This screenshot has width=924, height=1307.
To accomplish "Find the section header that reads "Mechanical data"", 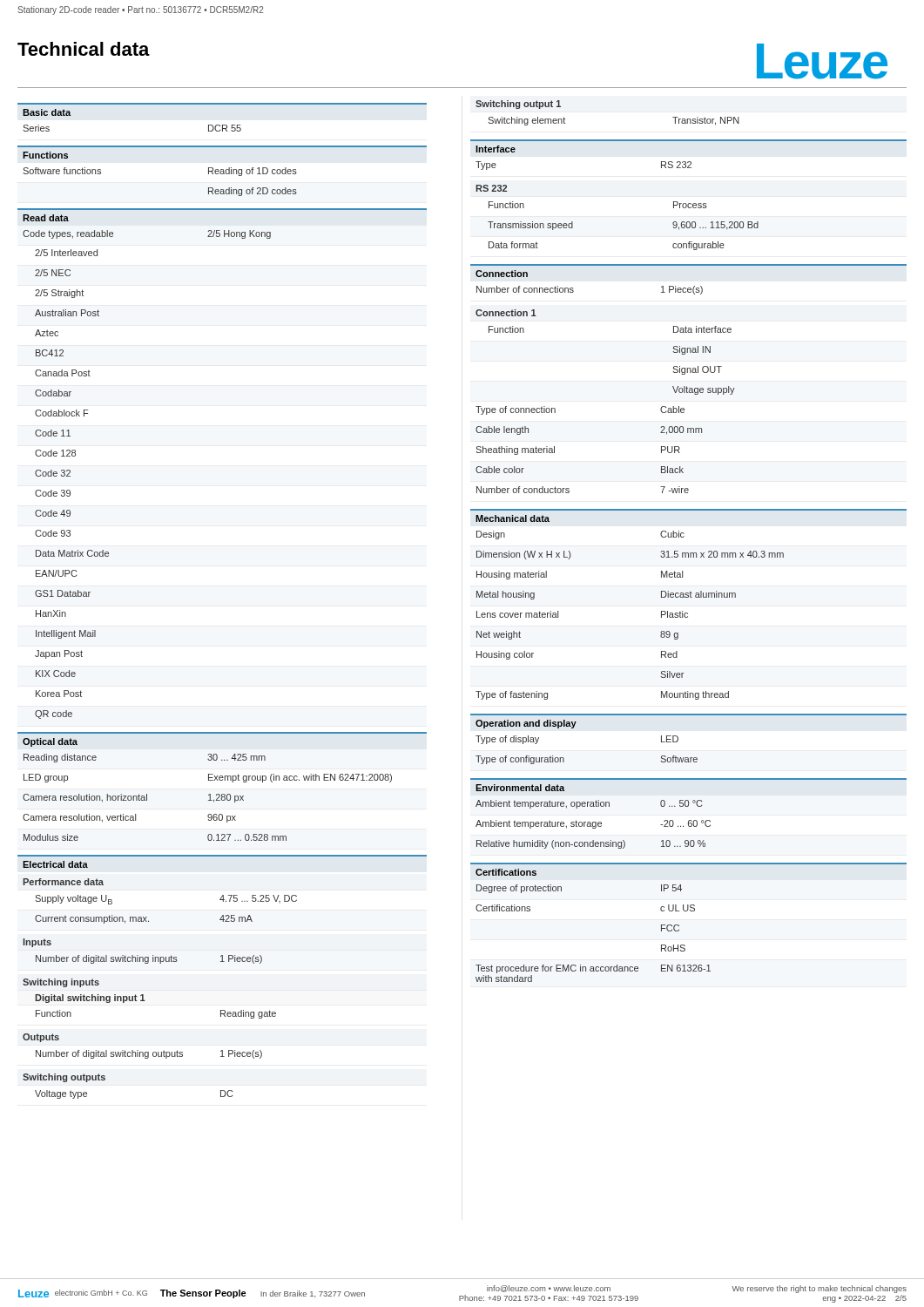I will pos(512,518).
